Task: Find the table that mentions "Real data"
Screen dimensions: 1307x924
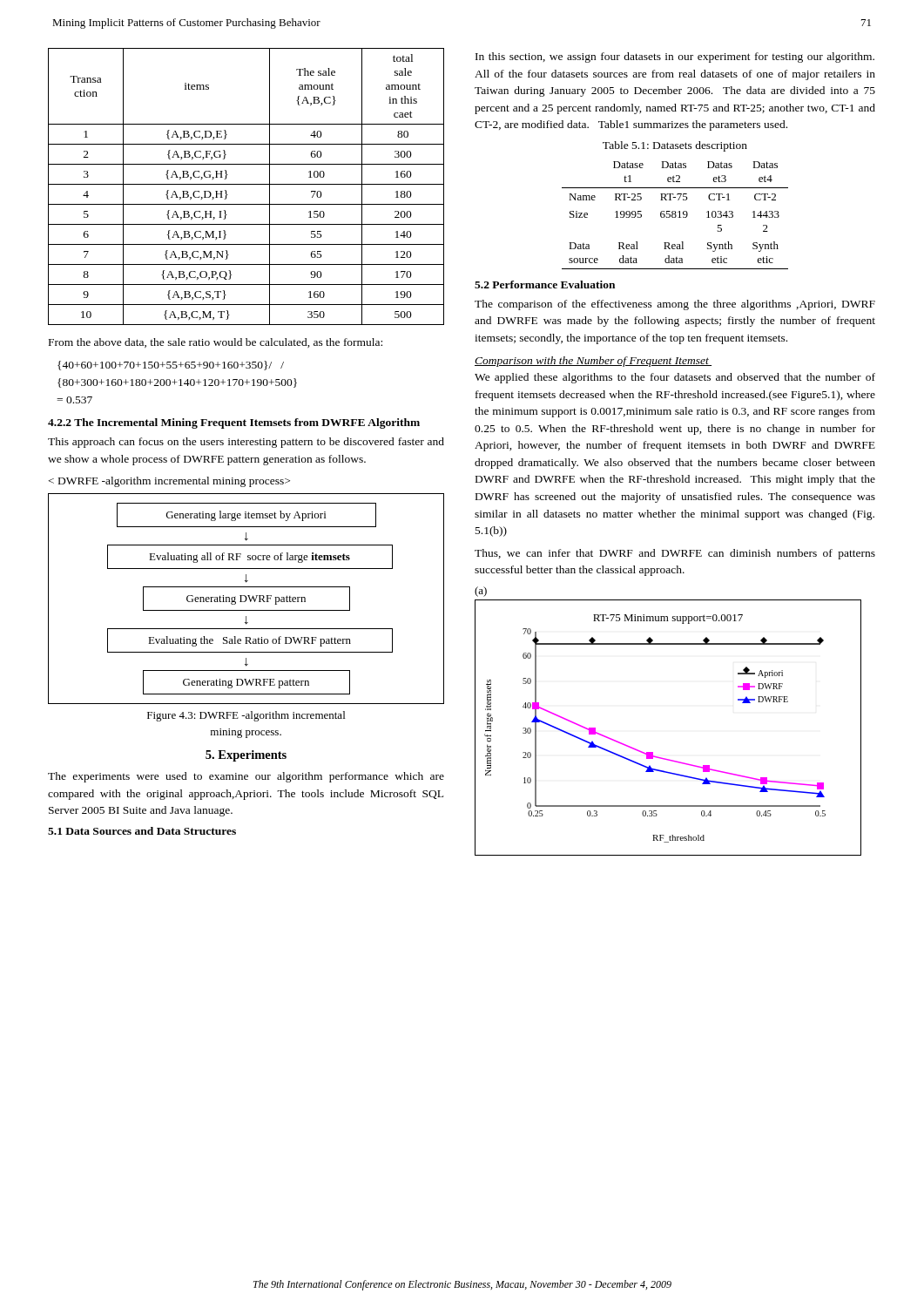Action: point(675,212)
